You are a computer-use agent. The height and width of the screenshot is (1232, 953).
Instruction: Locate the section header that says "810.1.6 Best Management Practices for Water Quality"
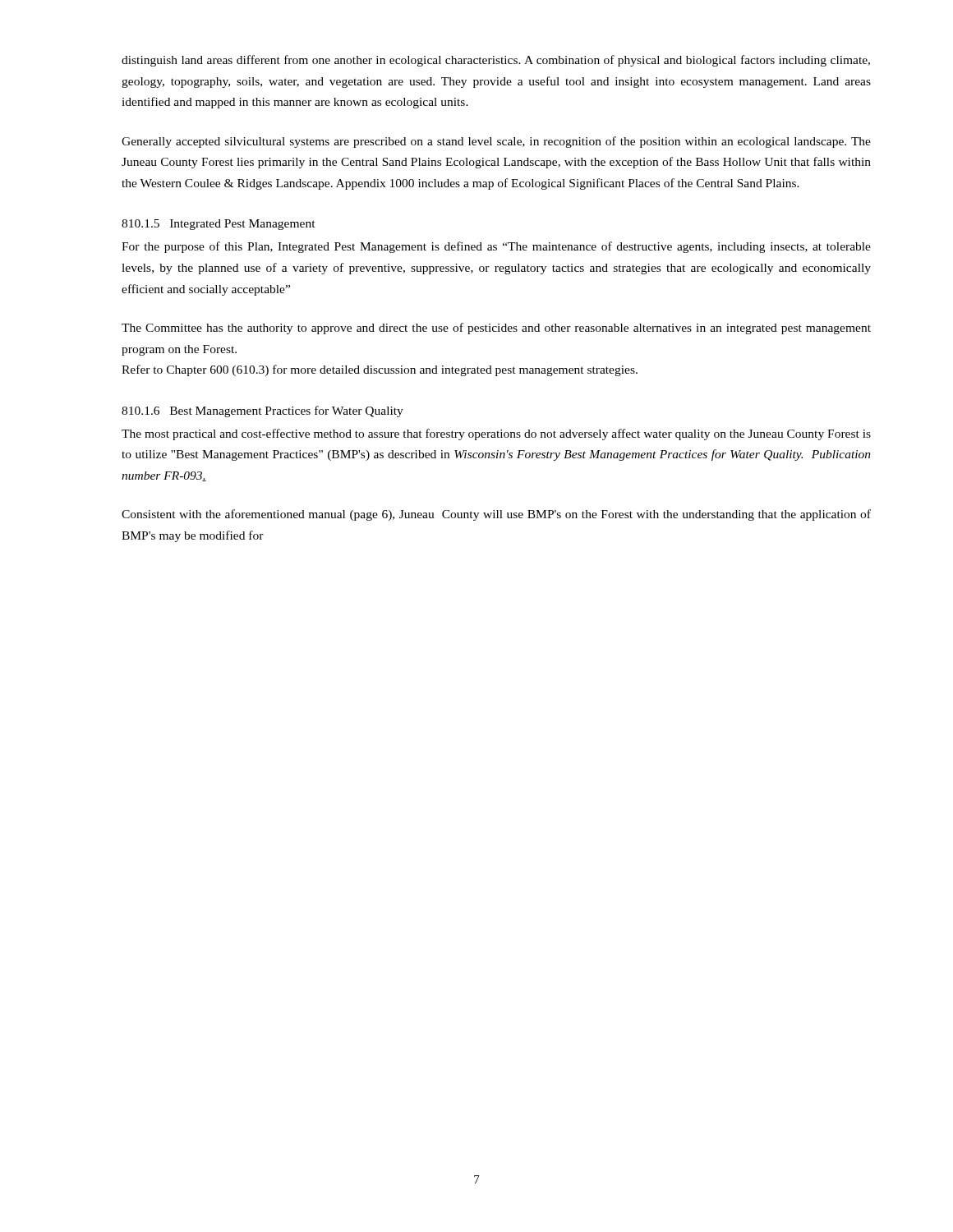262,410
